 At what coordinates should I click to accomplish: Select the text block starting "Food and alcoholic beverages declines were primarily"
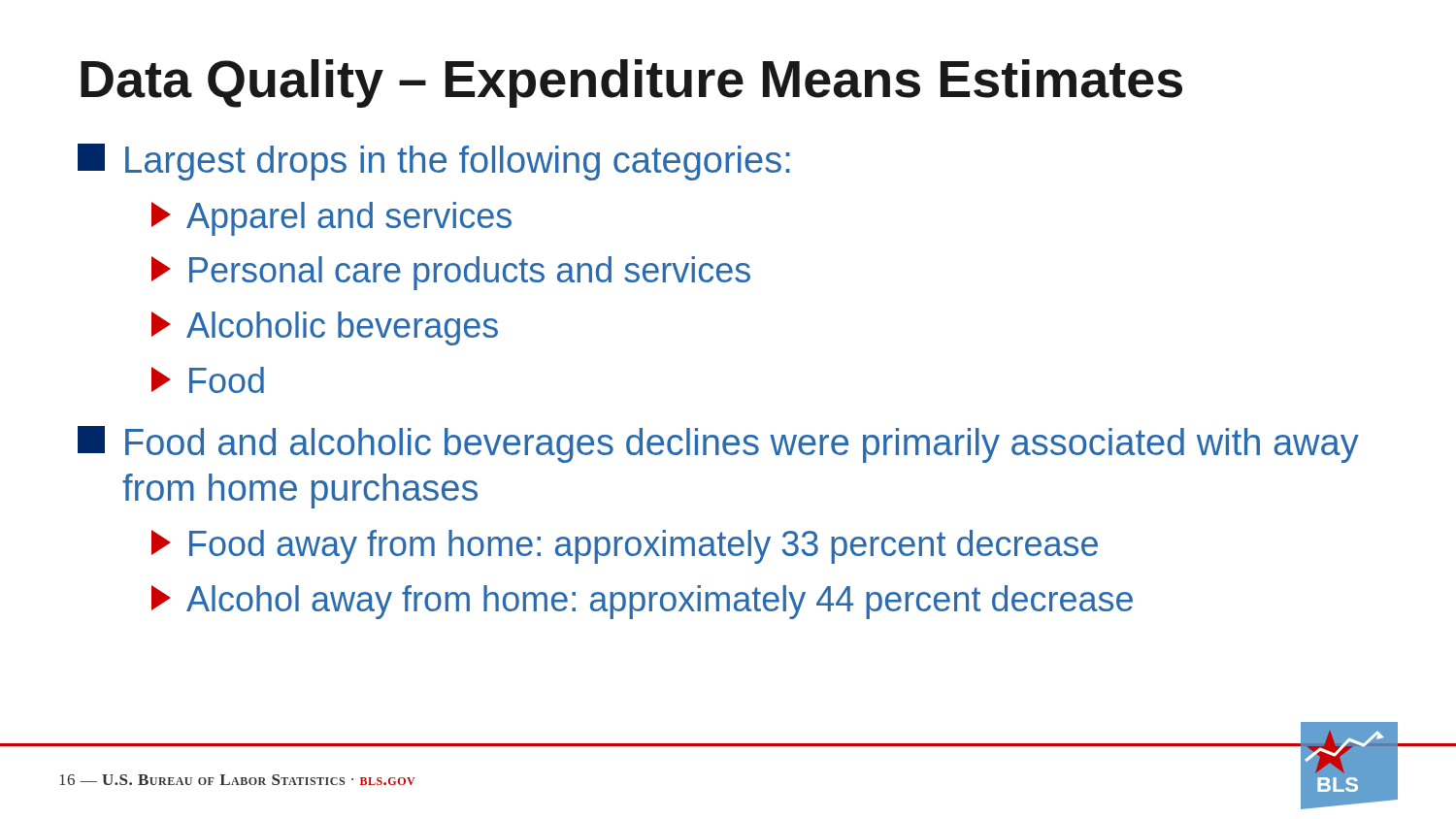(728, 466)
